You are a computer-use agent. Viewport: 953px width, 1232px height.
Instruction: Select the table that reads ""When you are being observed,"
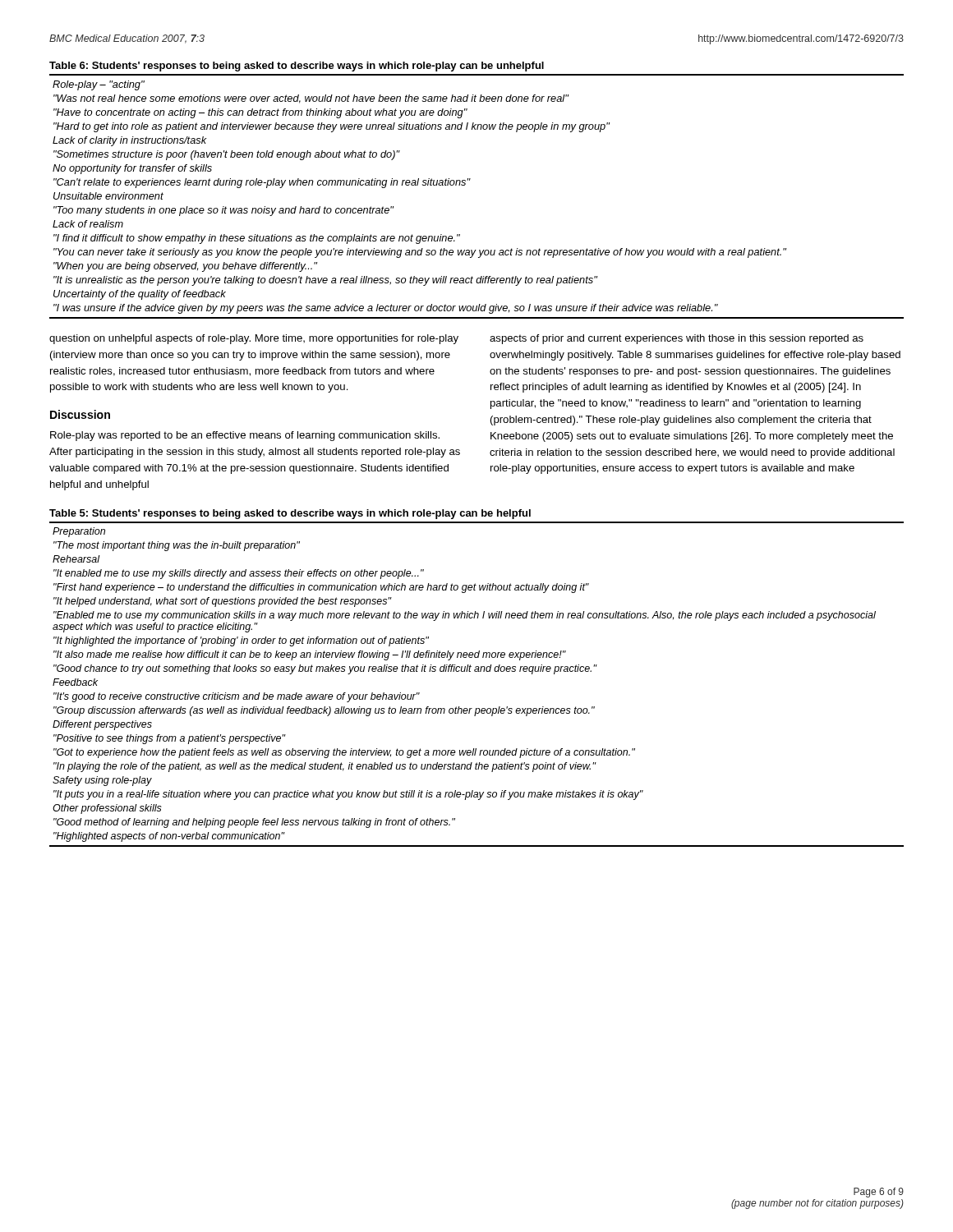[476, 196]
